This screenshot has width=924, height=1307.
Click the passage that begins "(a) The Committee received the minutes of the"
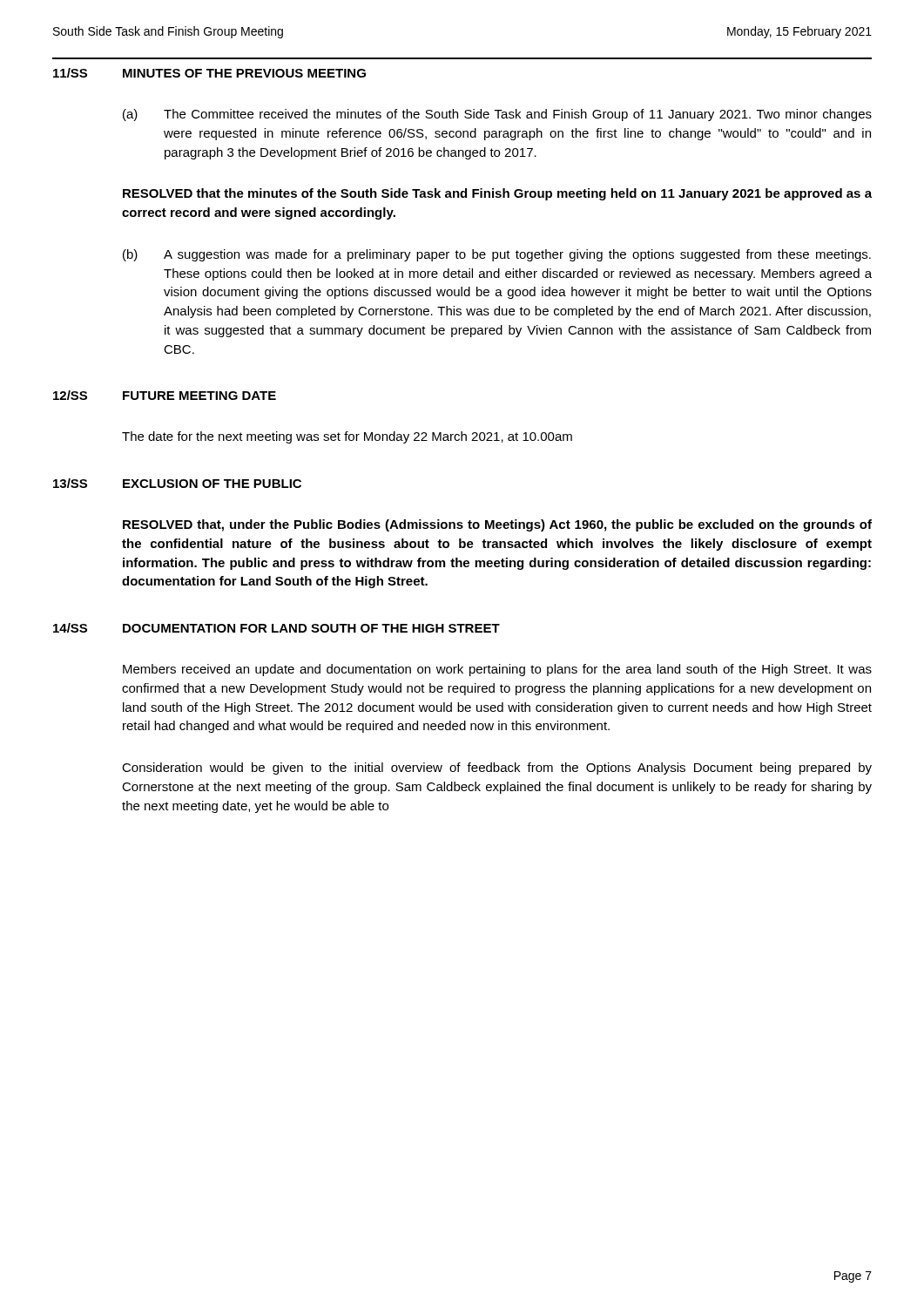497,133
